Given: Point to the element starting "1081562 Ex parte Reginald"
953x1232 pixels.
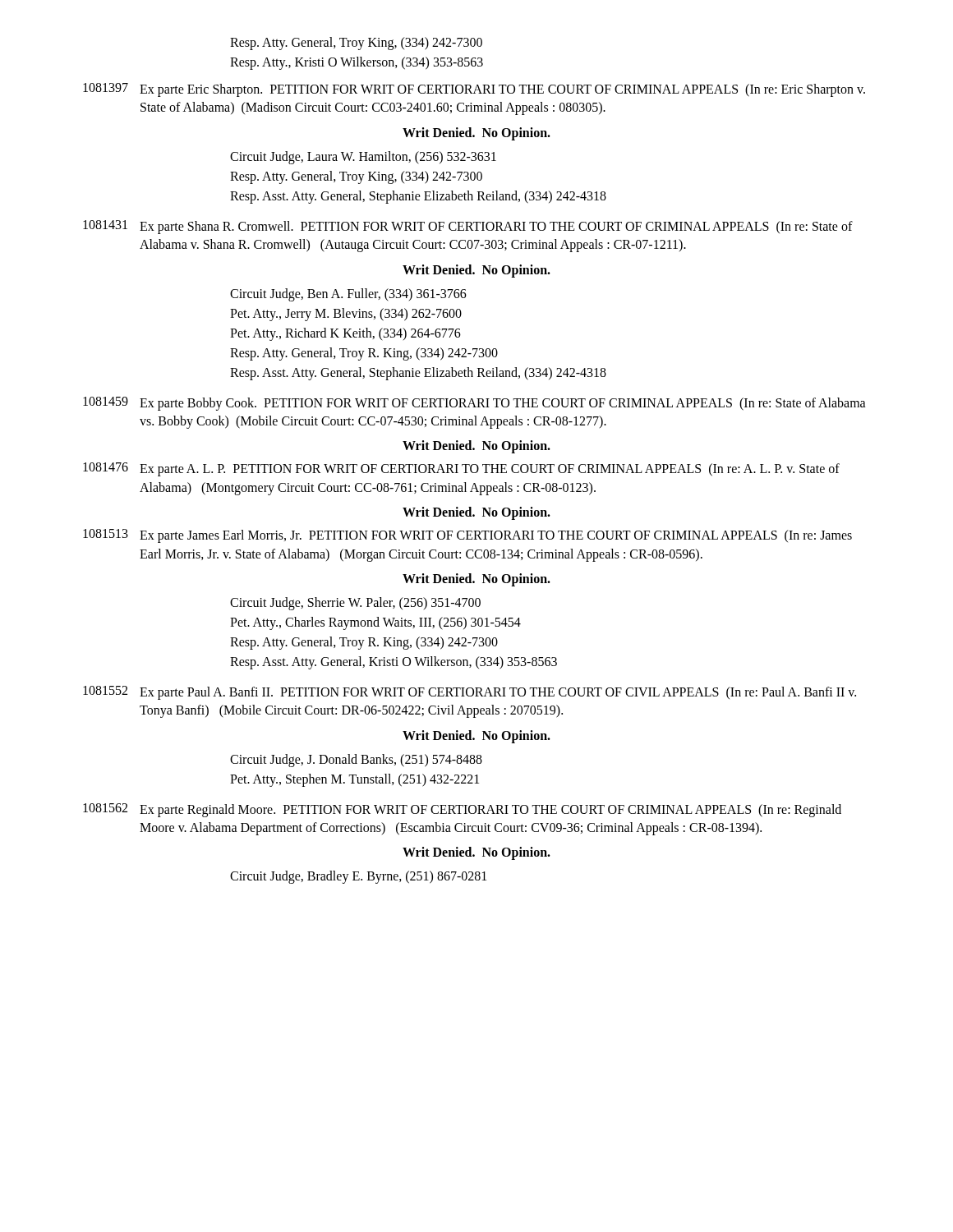Looking at the screenshot, I should tap(476, 819).
